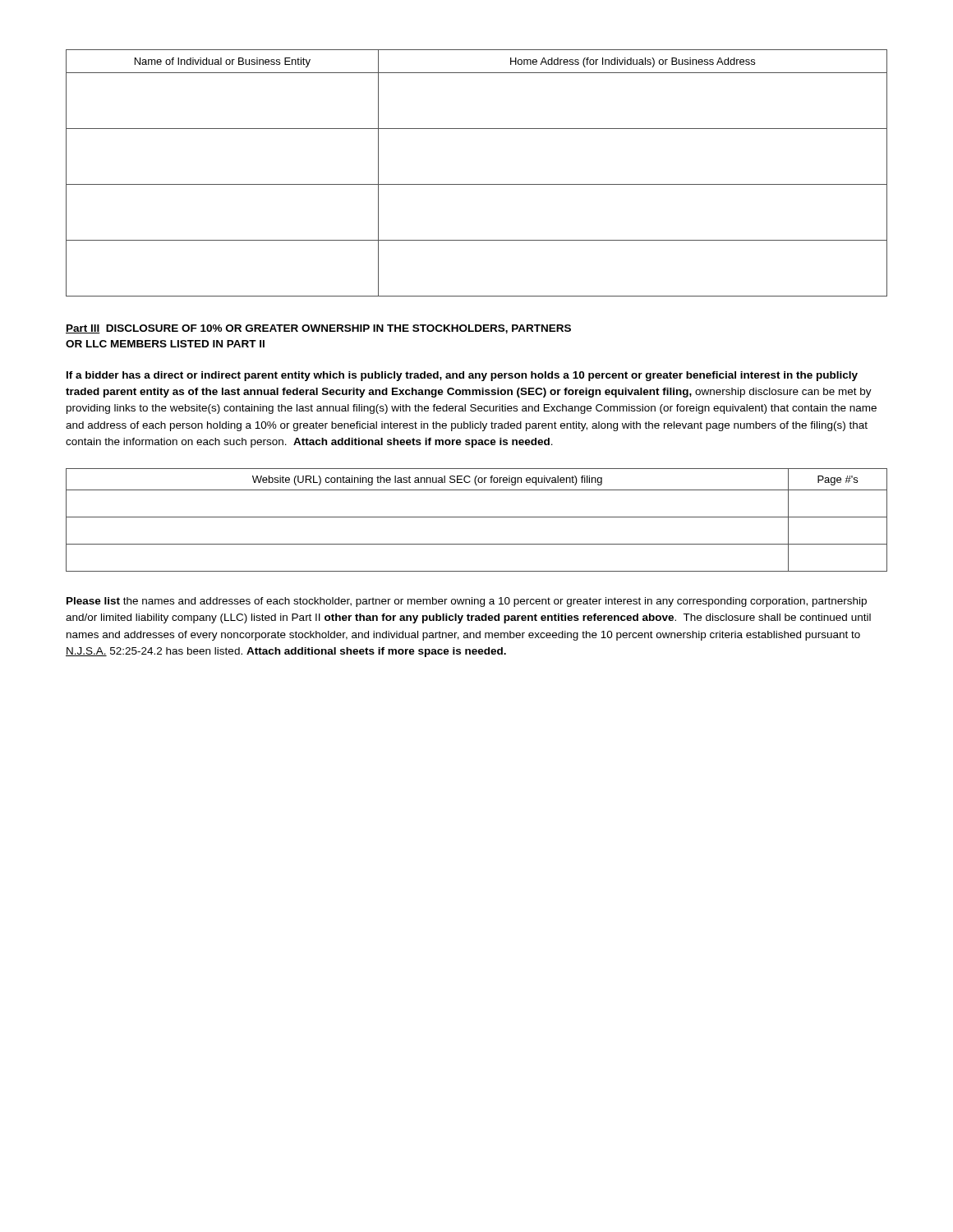The width and height of the screenshot is (953, 1232).
Task: Click on the table containing "Home Address (for Individuals) or"
Action: 476,173
